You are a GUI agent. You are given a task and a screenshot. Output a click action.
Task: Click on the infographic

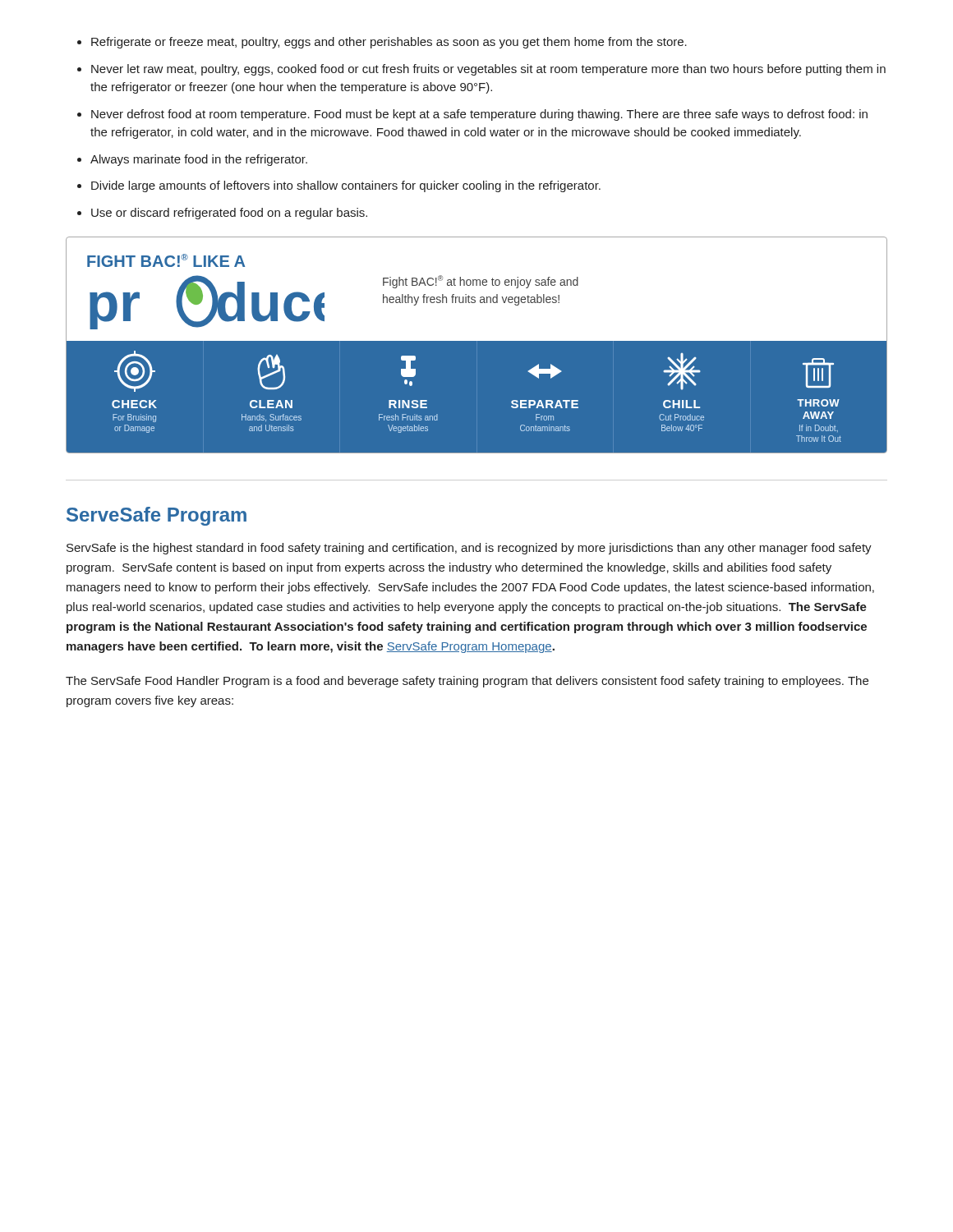point(476,345)
